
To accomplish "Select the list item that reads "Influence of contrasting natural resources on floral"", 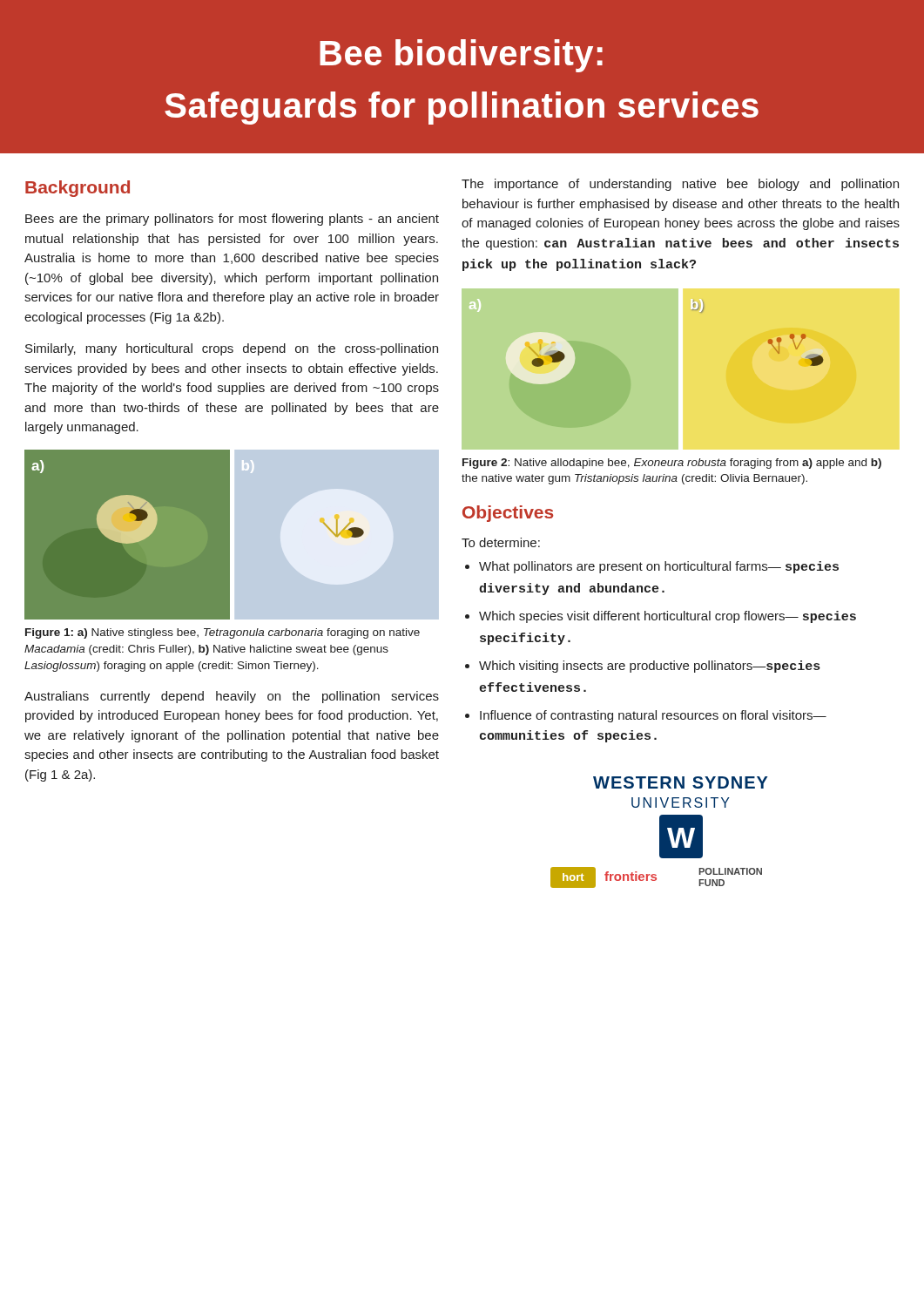I will [x=653, y=726].
